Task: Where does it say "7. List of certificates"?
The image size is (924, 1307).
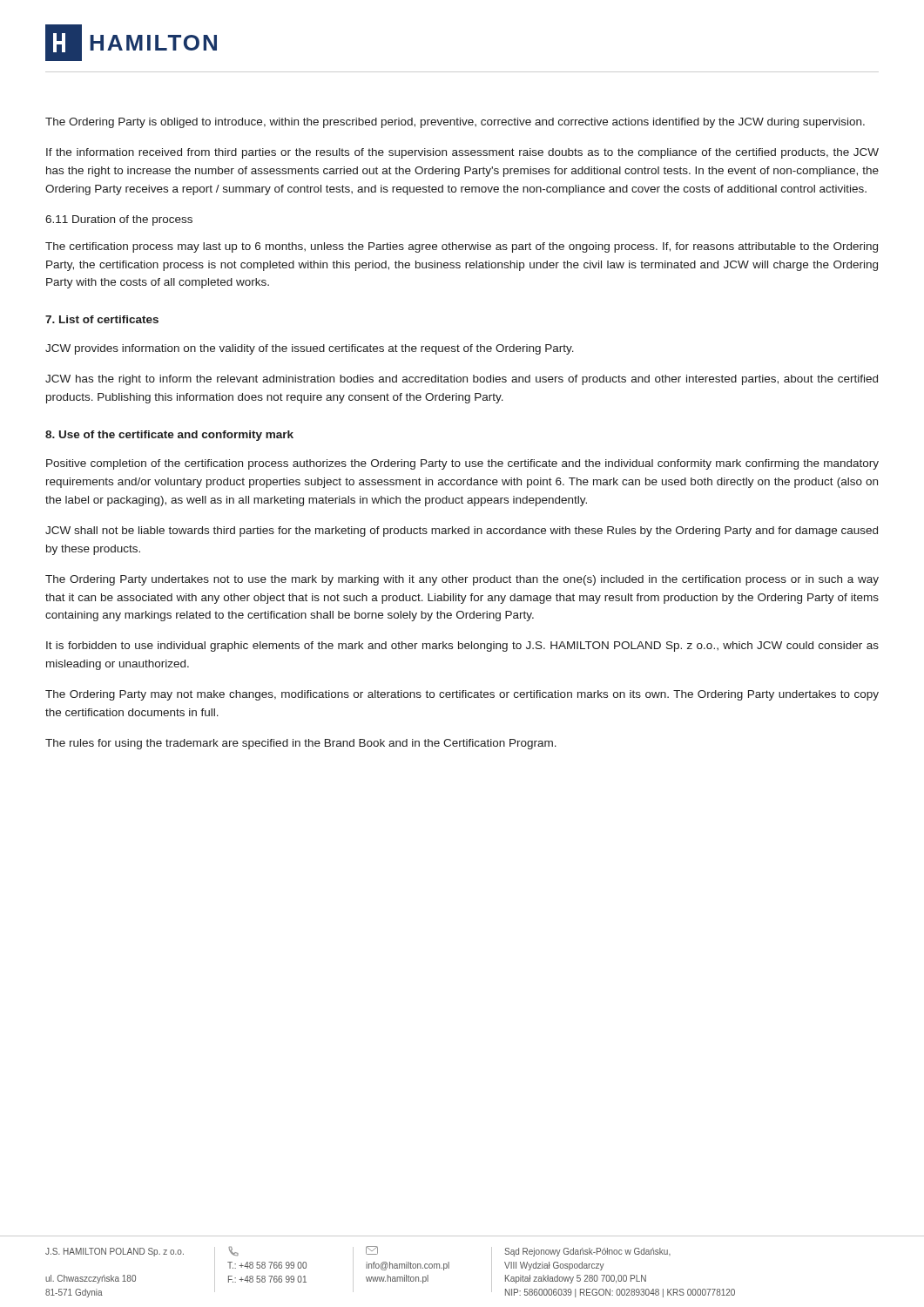Action: (102, 320)
